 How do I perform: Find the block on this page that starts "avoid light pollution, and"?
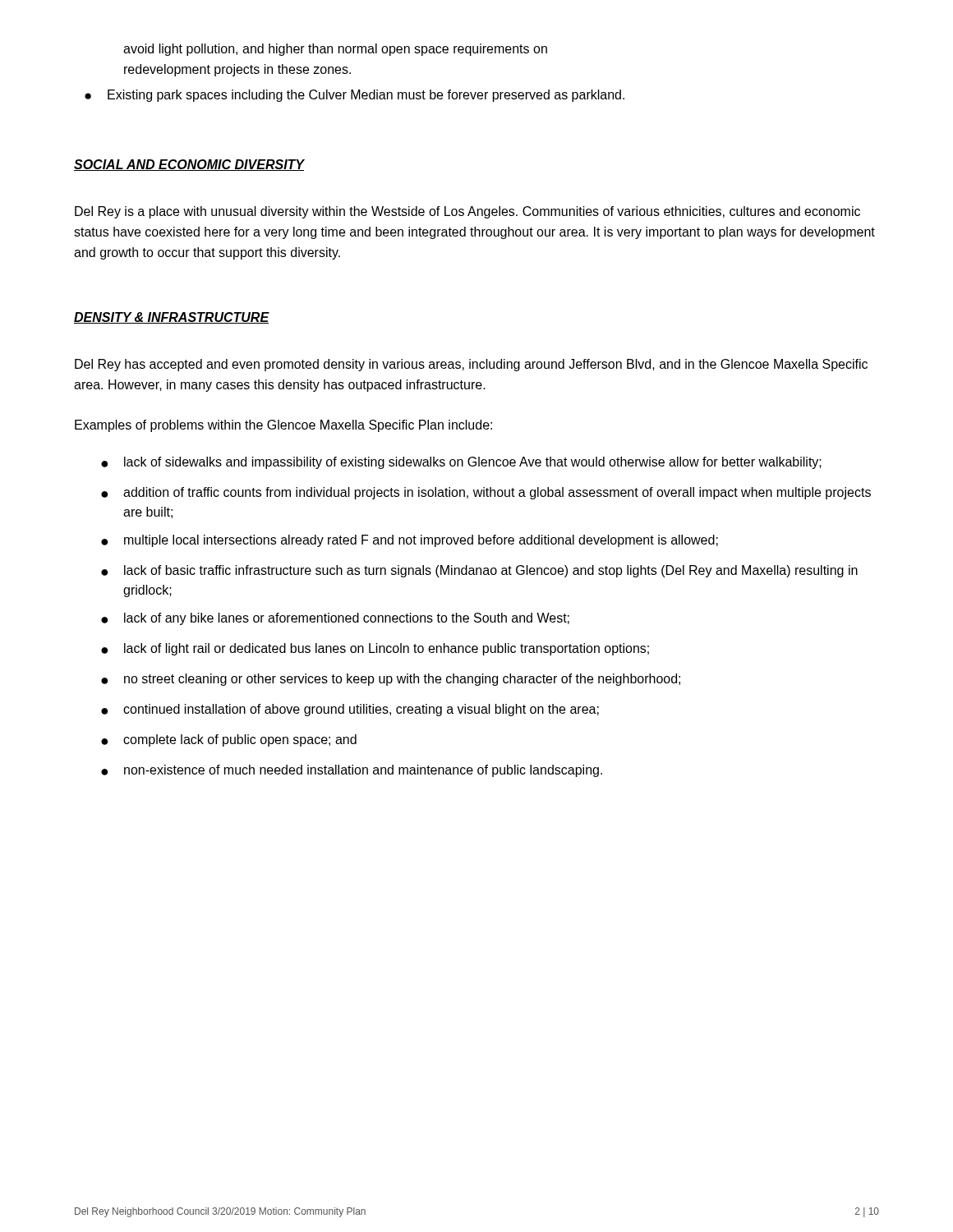point(336,59)
